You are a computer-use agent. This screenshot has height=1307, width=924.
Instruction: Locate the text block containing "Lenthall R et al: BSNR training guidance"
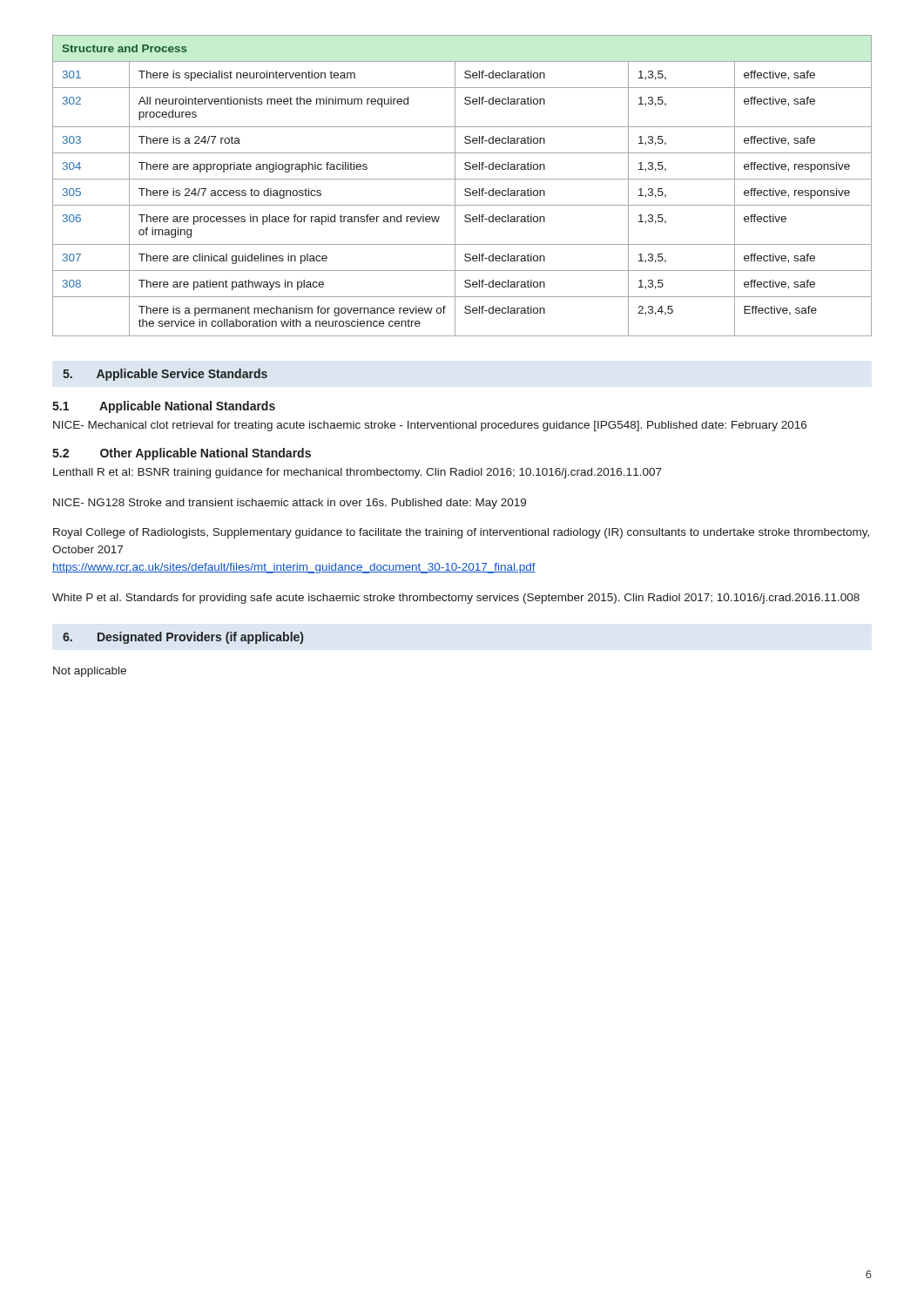pos(357,472)
